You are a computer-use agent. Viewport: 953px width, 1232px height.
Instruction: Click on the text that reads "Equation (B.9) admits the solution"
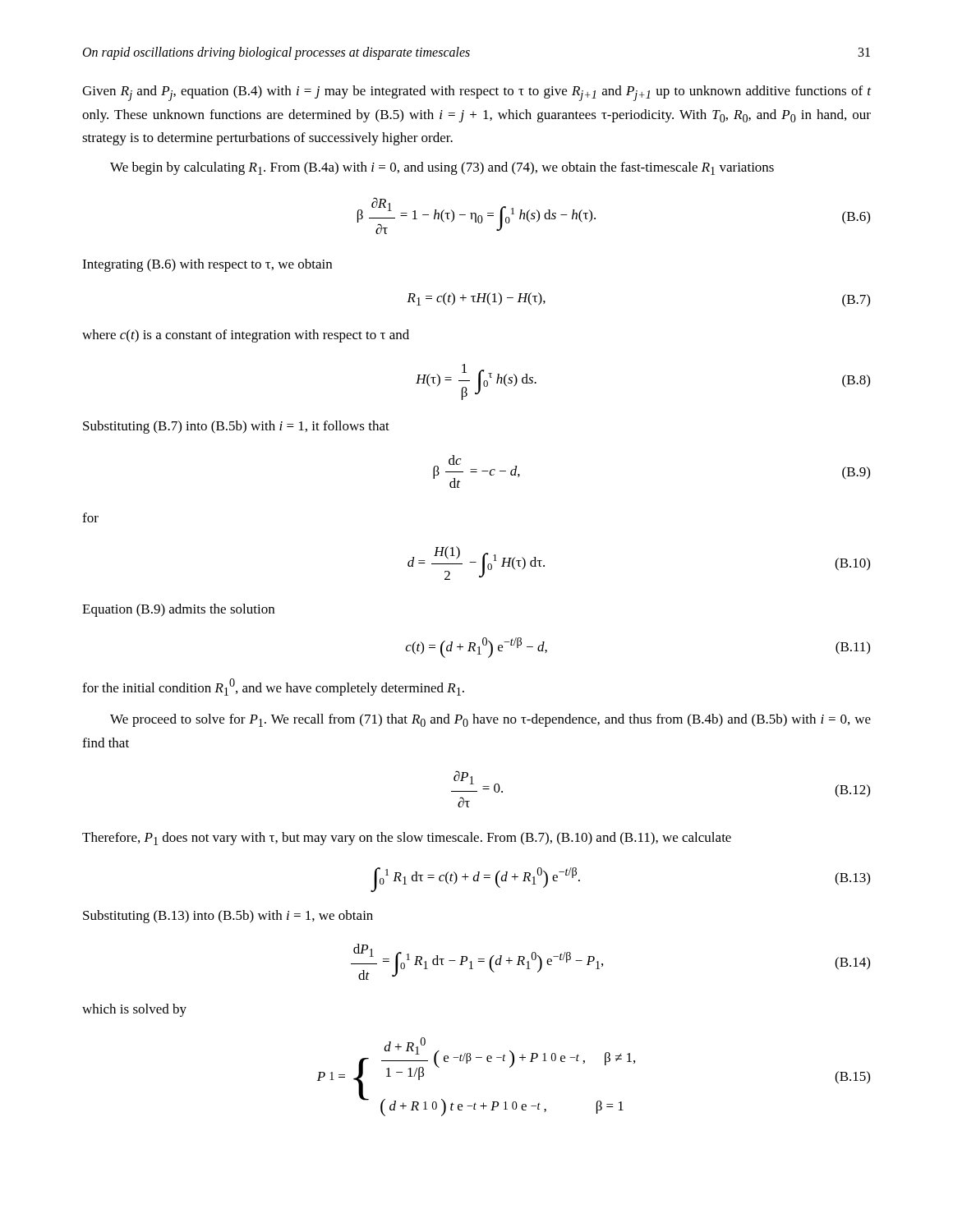click(x=179, y=609)
